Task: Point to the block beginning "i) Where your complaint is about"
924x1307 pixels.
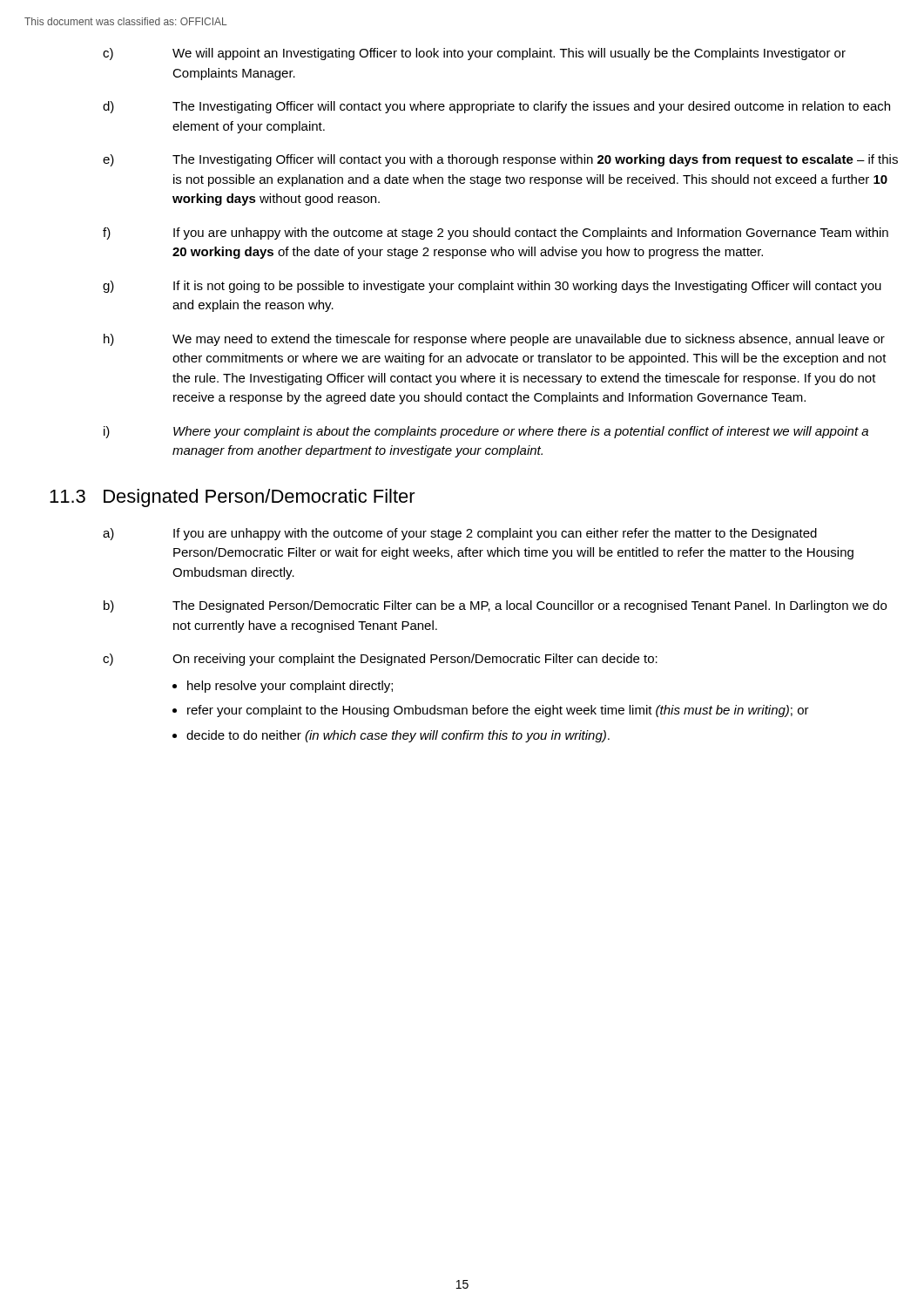Action: click(462, 441)
